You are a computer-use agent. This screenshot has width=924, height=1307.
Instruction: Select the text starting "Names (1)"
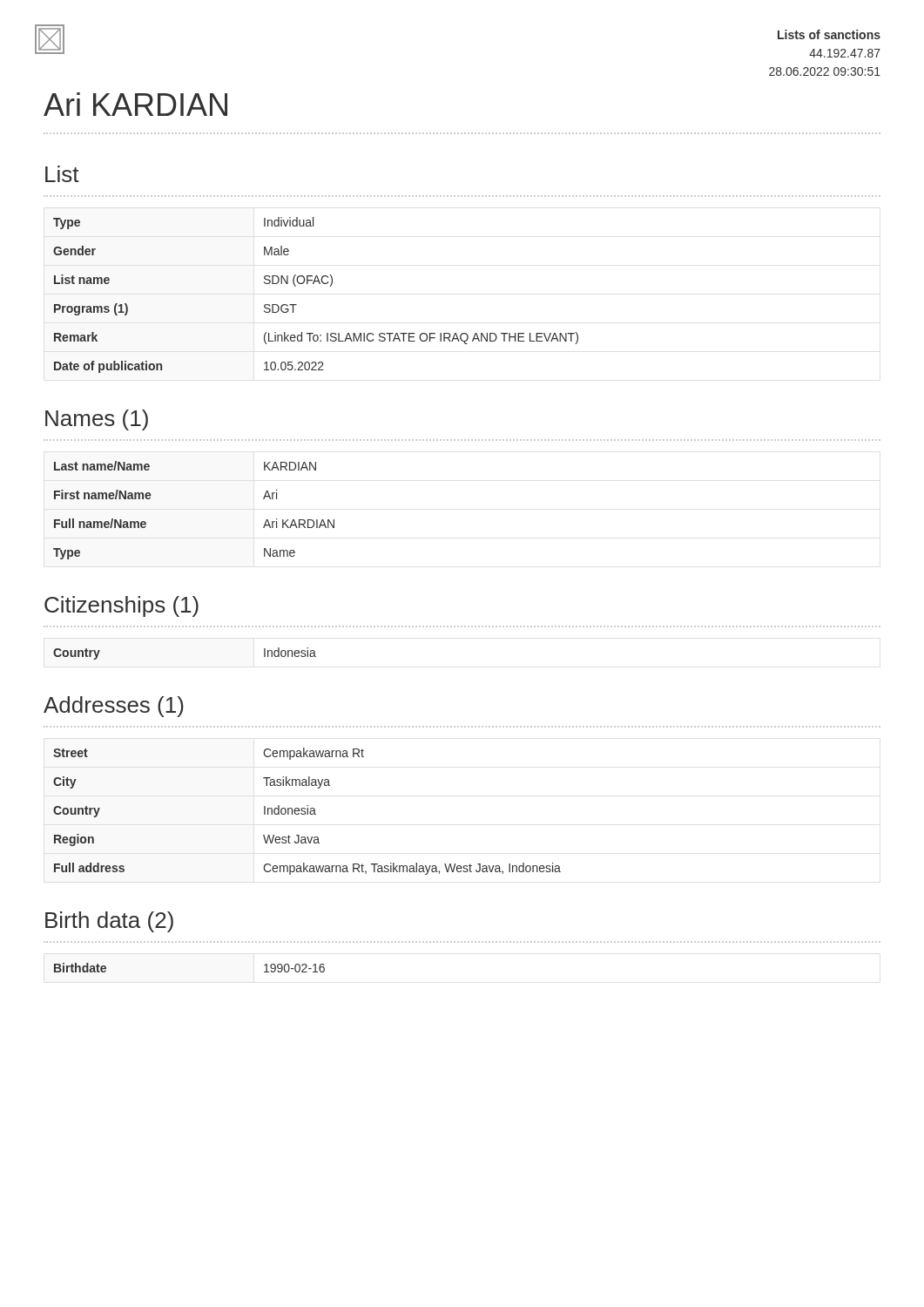(96, 418)
